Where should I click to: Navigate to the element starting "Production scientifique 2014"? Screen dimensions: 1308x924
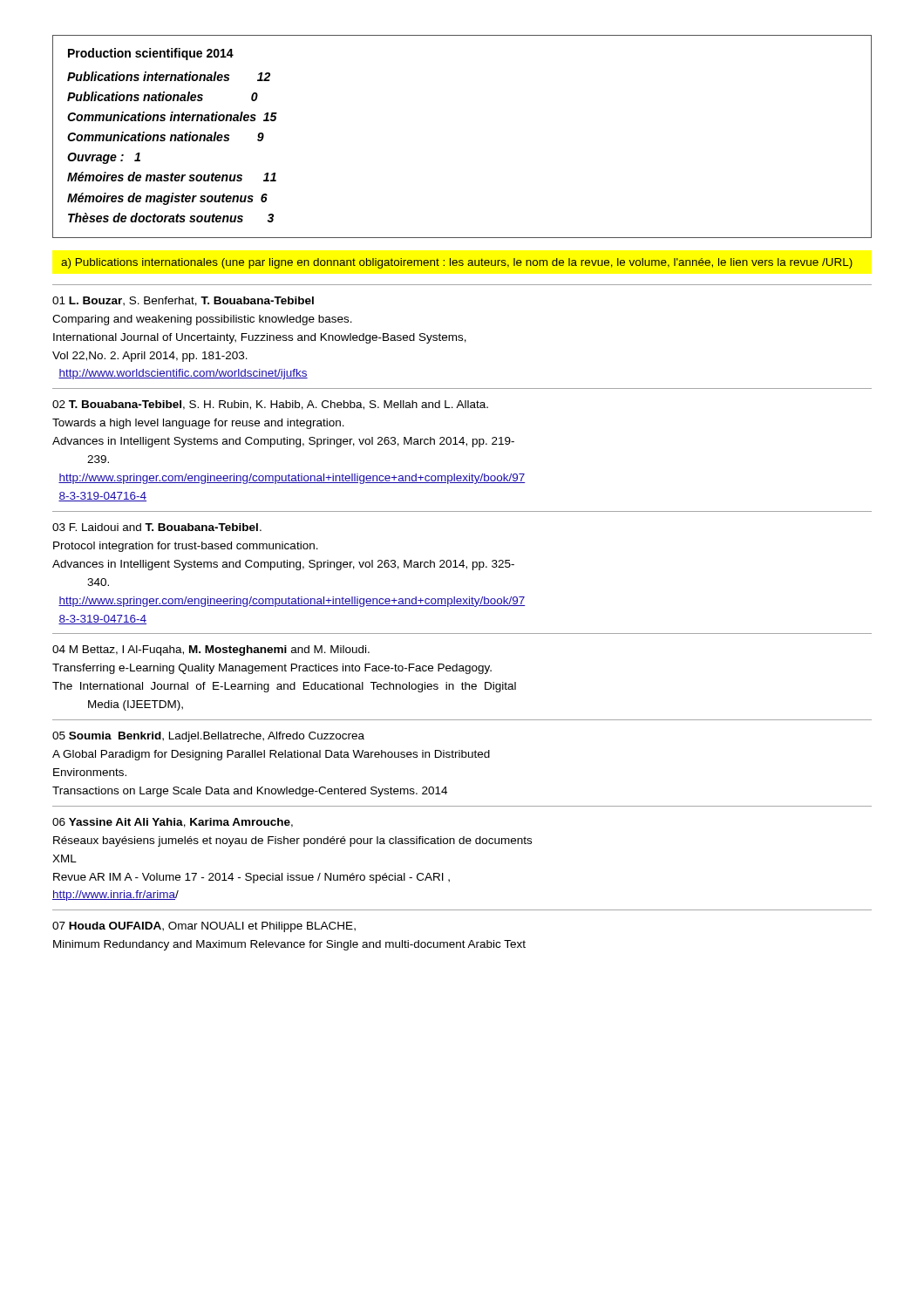(x=150, y=53)
